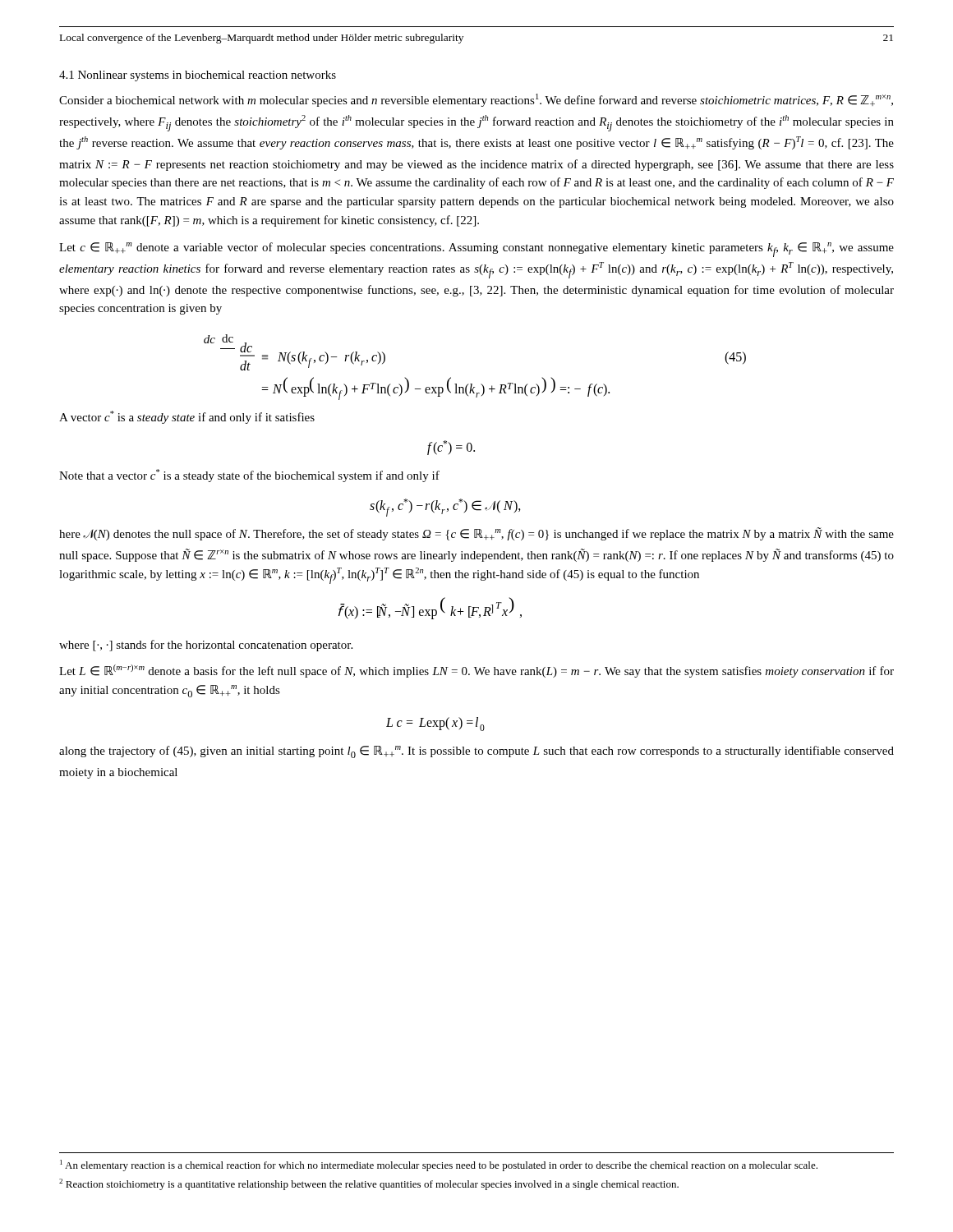This screenshot has height=1232, width=953.
Task: Find the formula that reads "s ( k f , c *"
Action: [476, 505]
